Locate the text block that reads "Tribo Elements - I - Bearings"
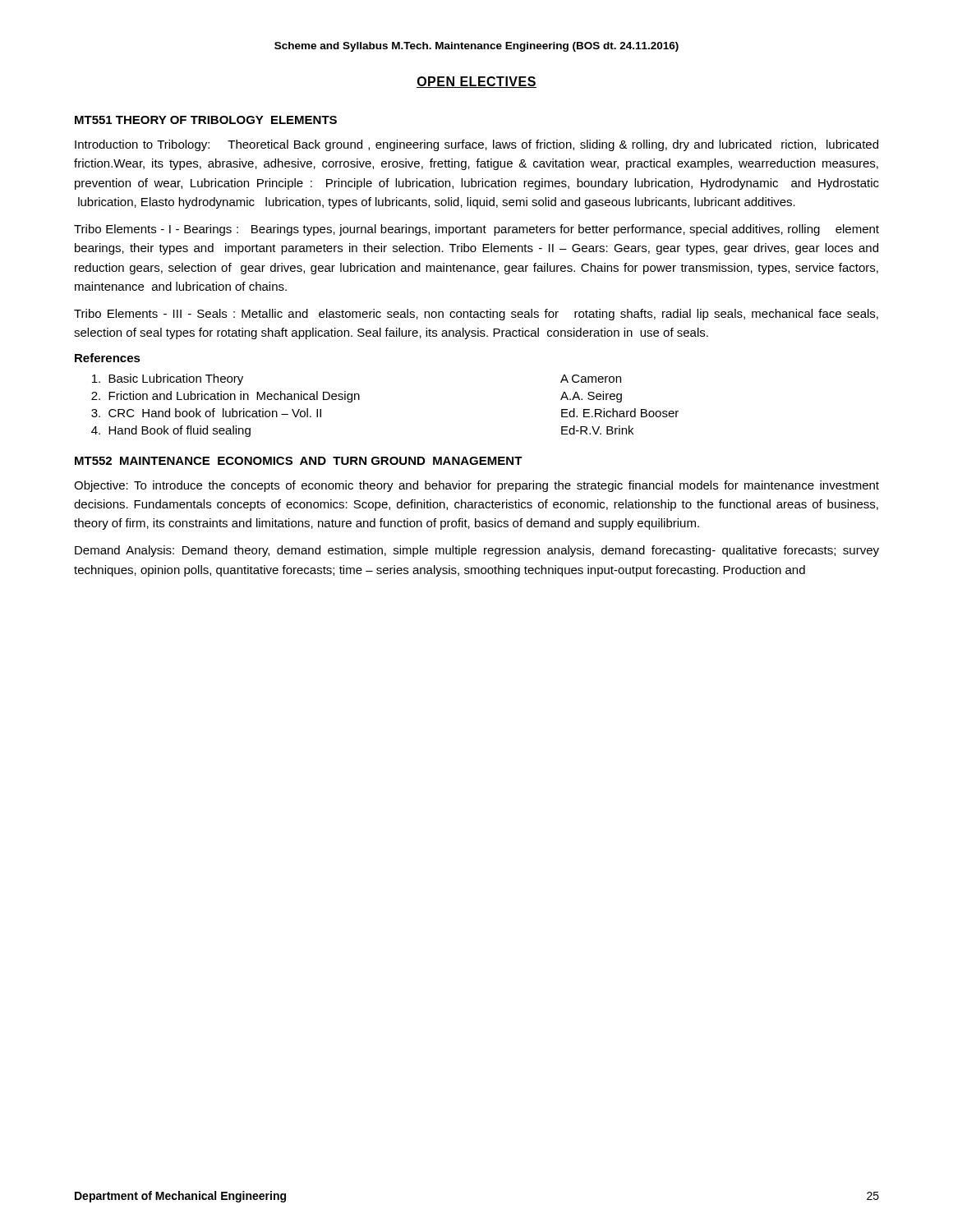 tap(476, 257)
